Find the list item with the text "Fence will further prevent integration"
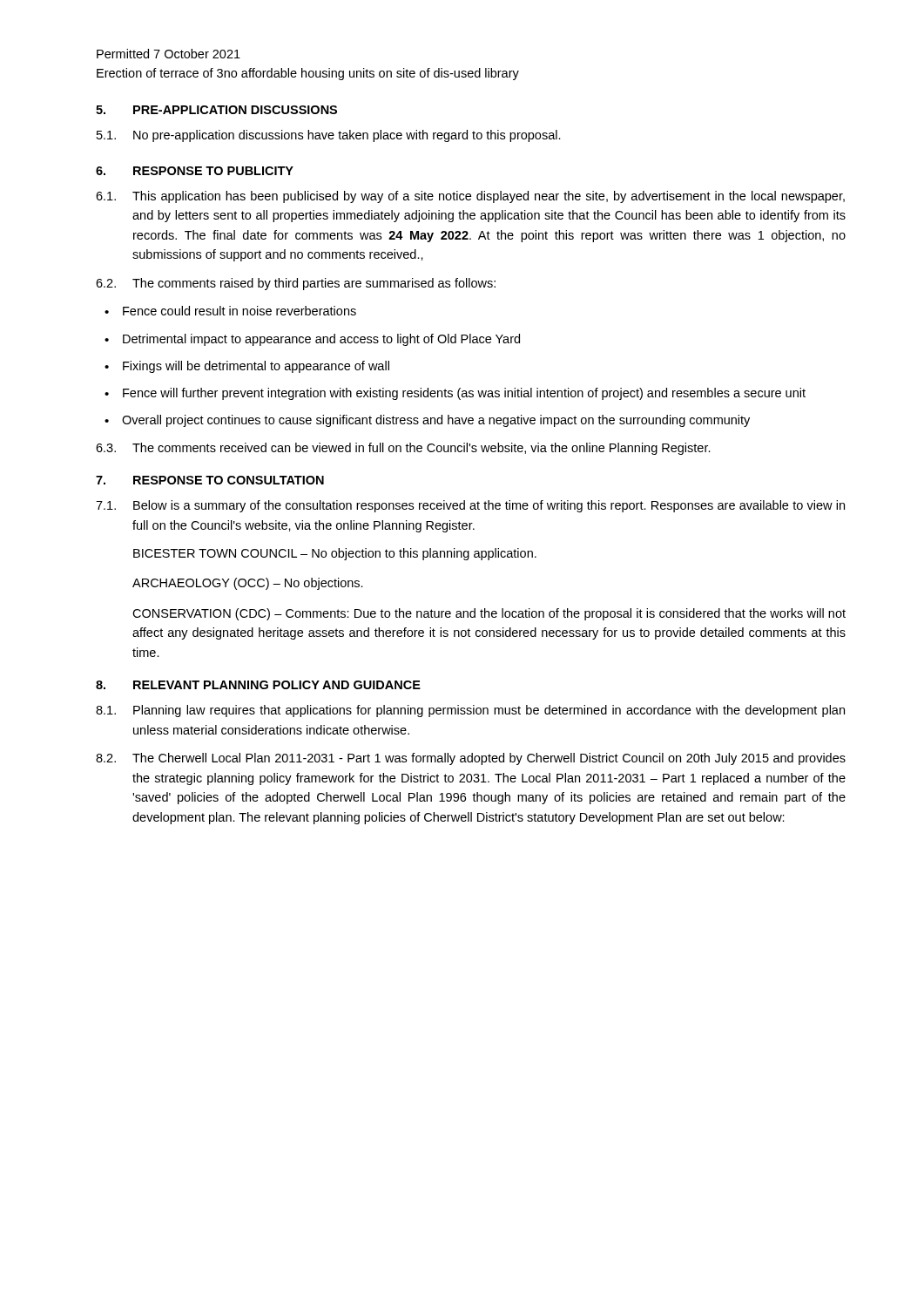 point(484,393)
